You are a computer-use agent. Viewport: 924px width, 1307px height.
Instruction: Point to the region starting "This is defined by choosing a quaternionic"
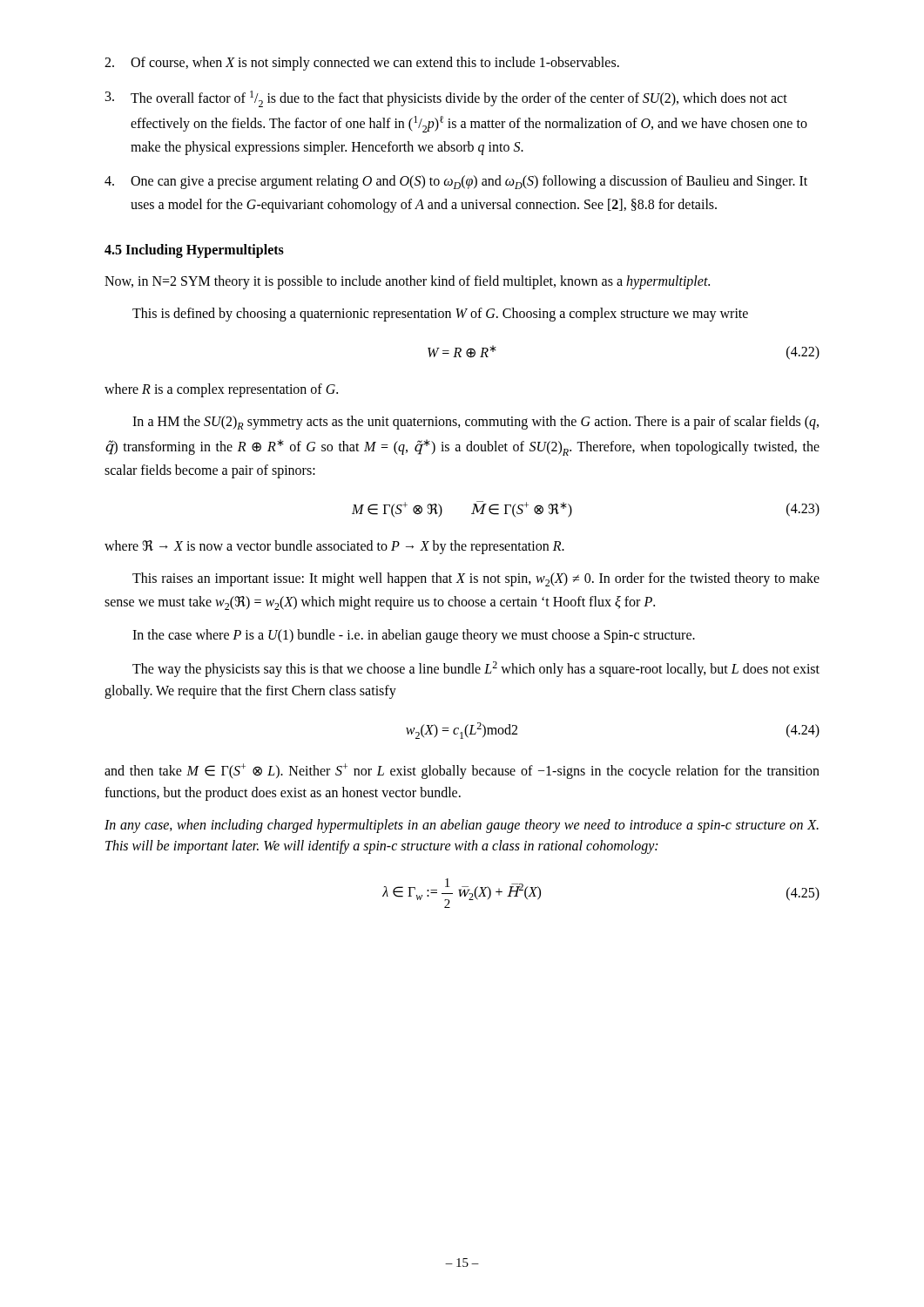tap(440, 313)
